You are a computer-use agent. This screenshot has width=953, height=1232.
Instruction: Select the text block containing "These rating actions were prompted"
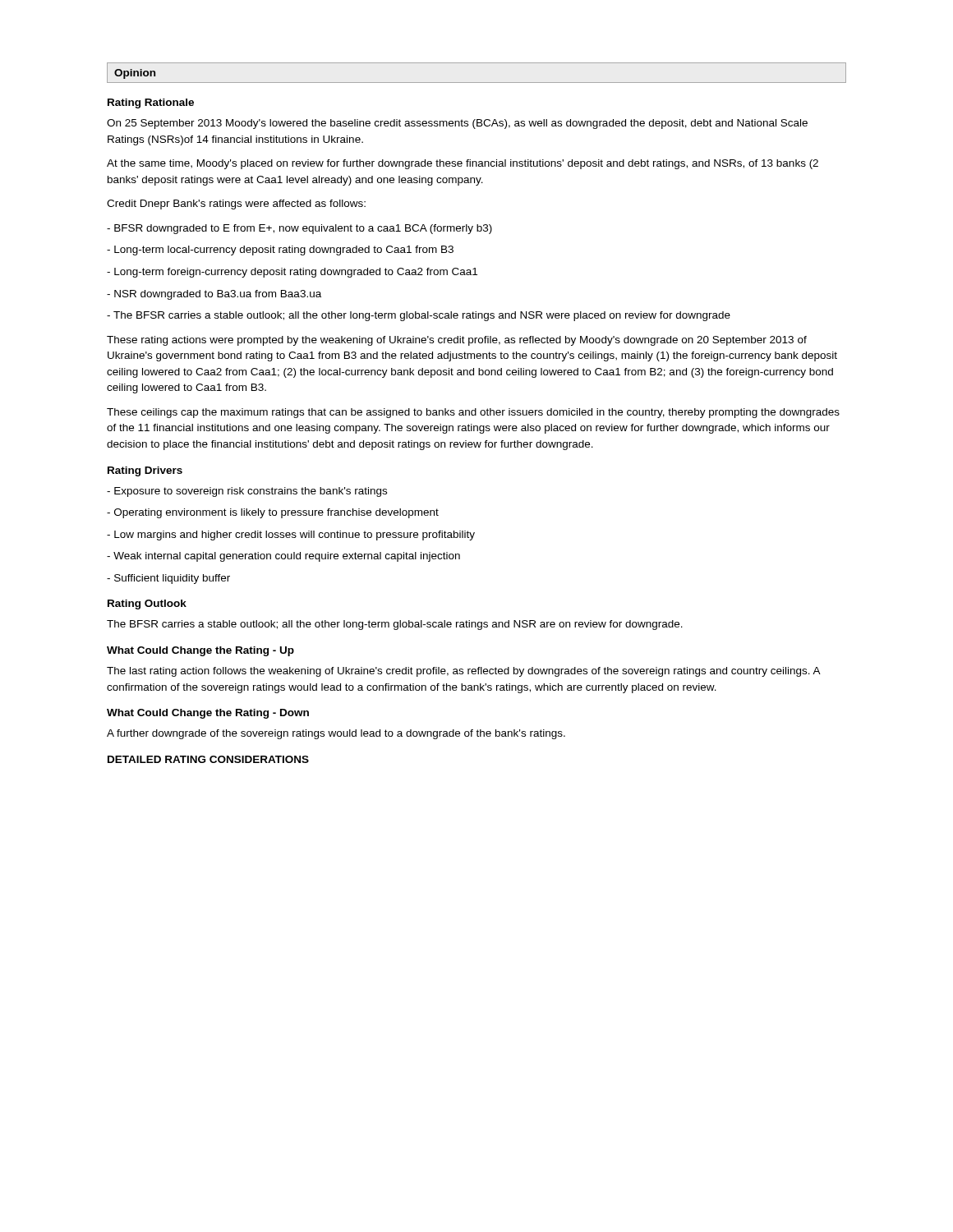point(472,363)
